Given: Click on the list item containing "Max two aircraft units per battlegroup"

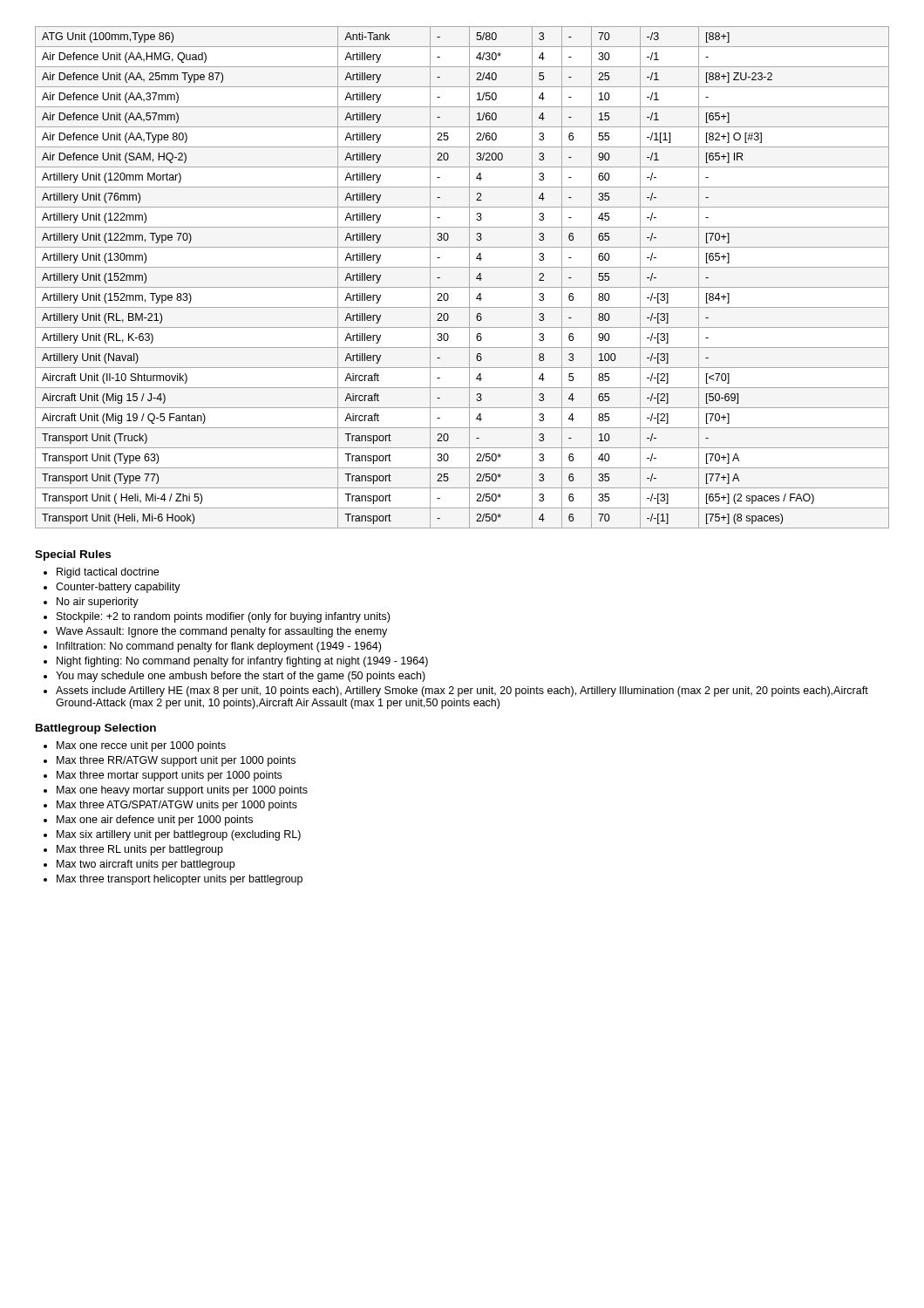Looking at the screenshot, I should point(145,864).
